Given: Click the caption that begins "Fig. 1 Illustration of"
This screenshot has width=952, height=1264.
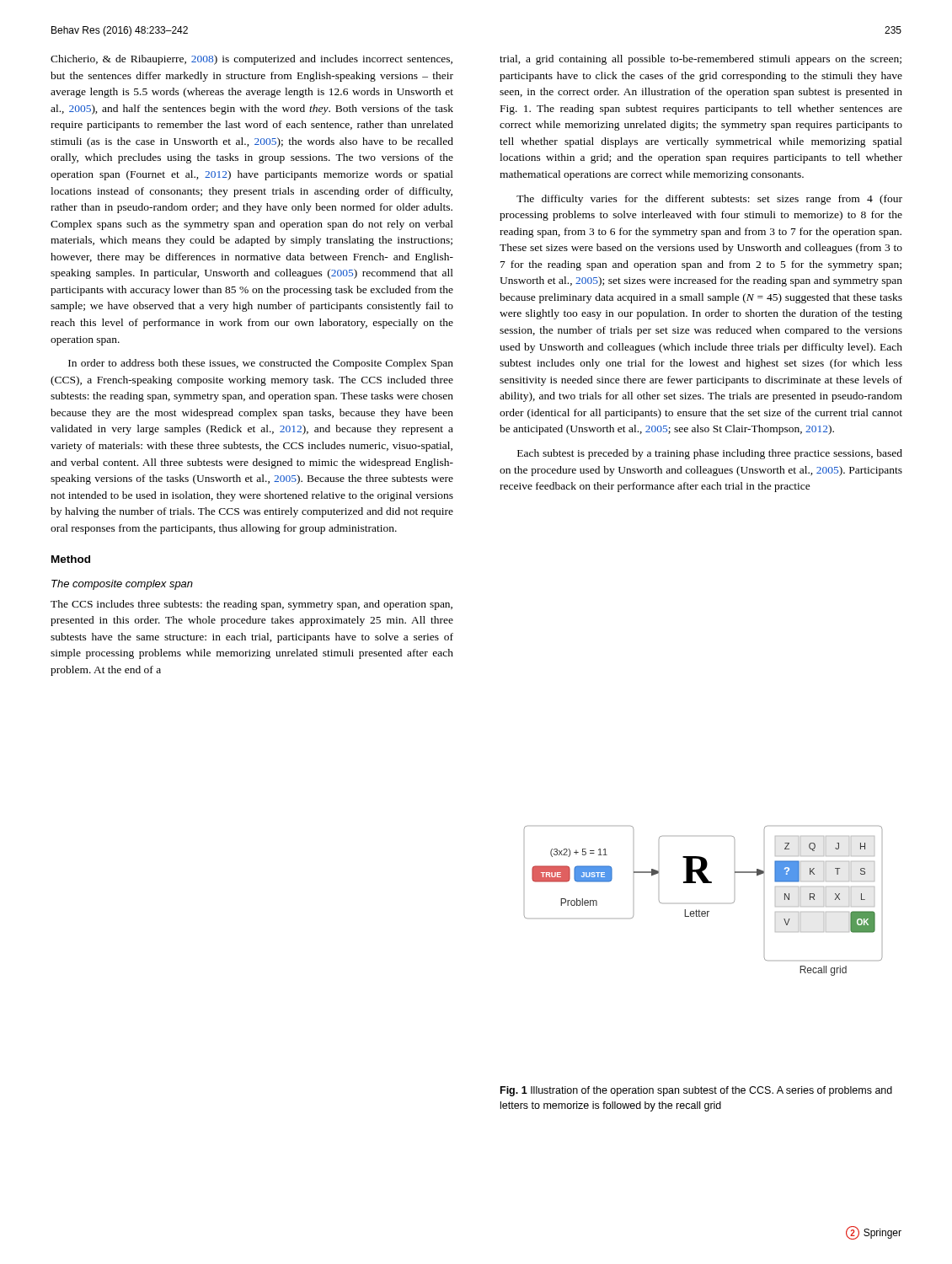Looking at the screenshot, I should click(x=696, y=1098).
